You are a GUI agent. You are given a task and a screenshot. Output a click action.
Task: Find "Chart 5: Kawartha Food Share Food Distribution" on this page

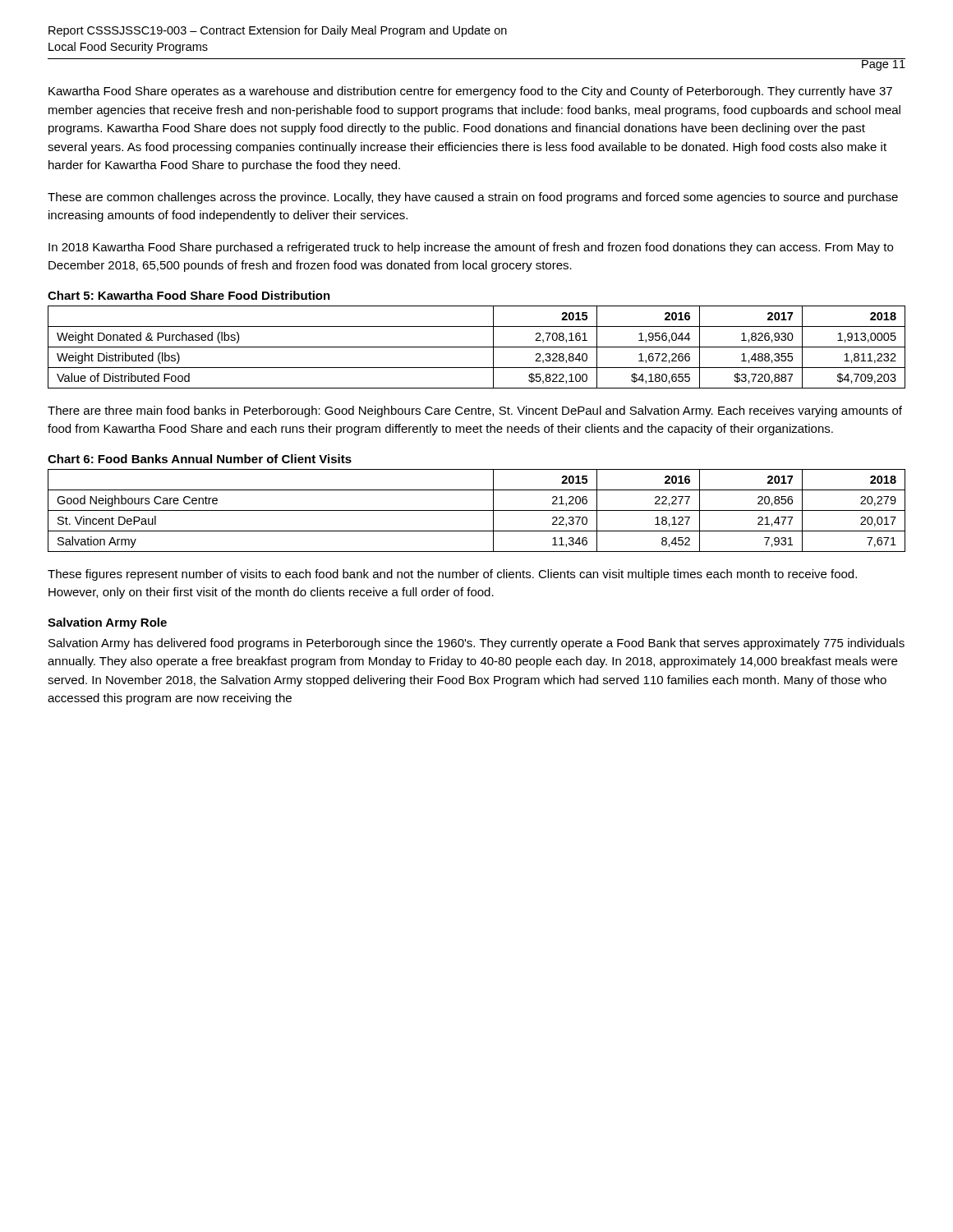click(189, 295)
